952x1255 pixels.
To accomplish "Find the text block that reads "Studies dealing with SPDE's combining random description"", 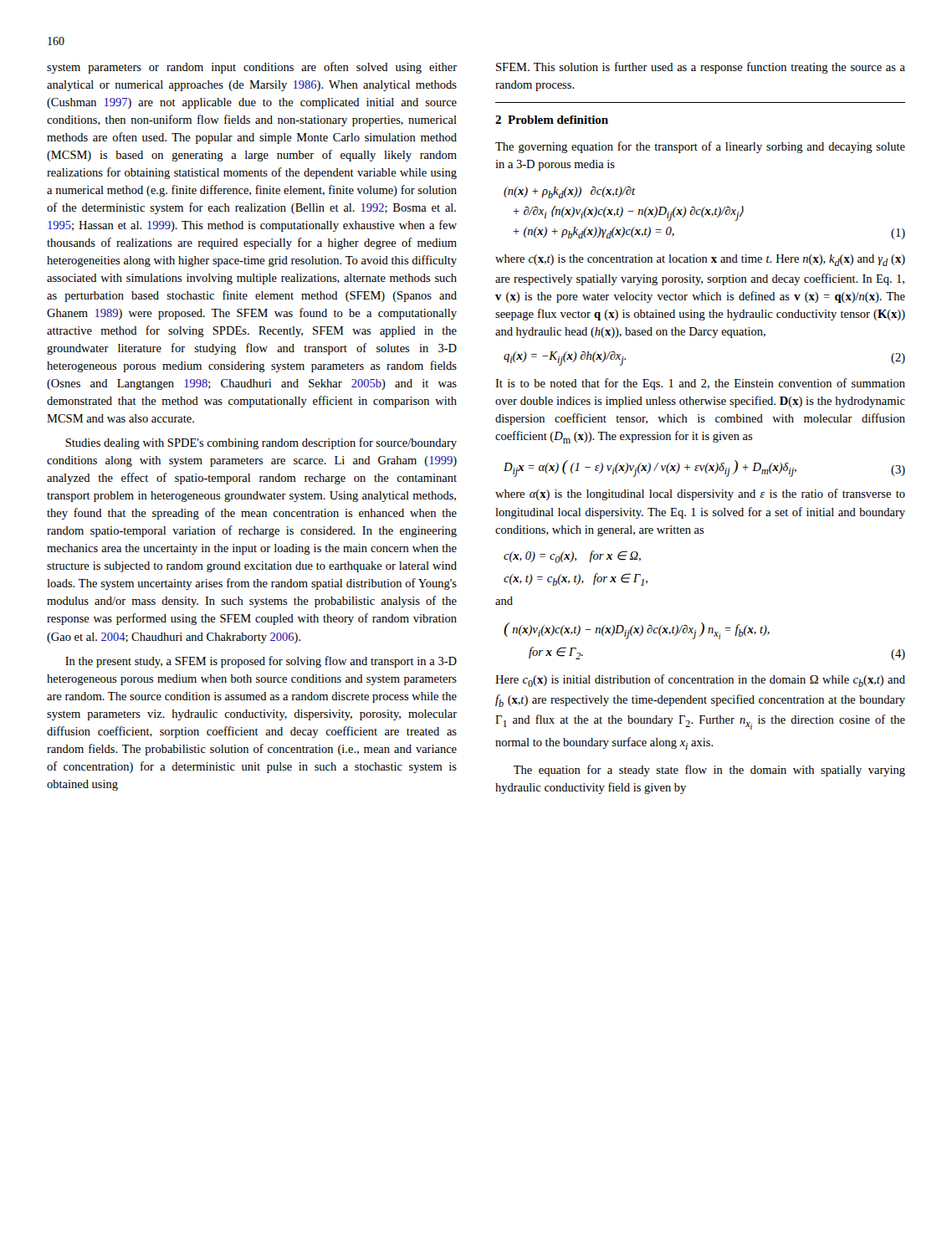I will pos(252,540).
